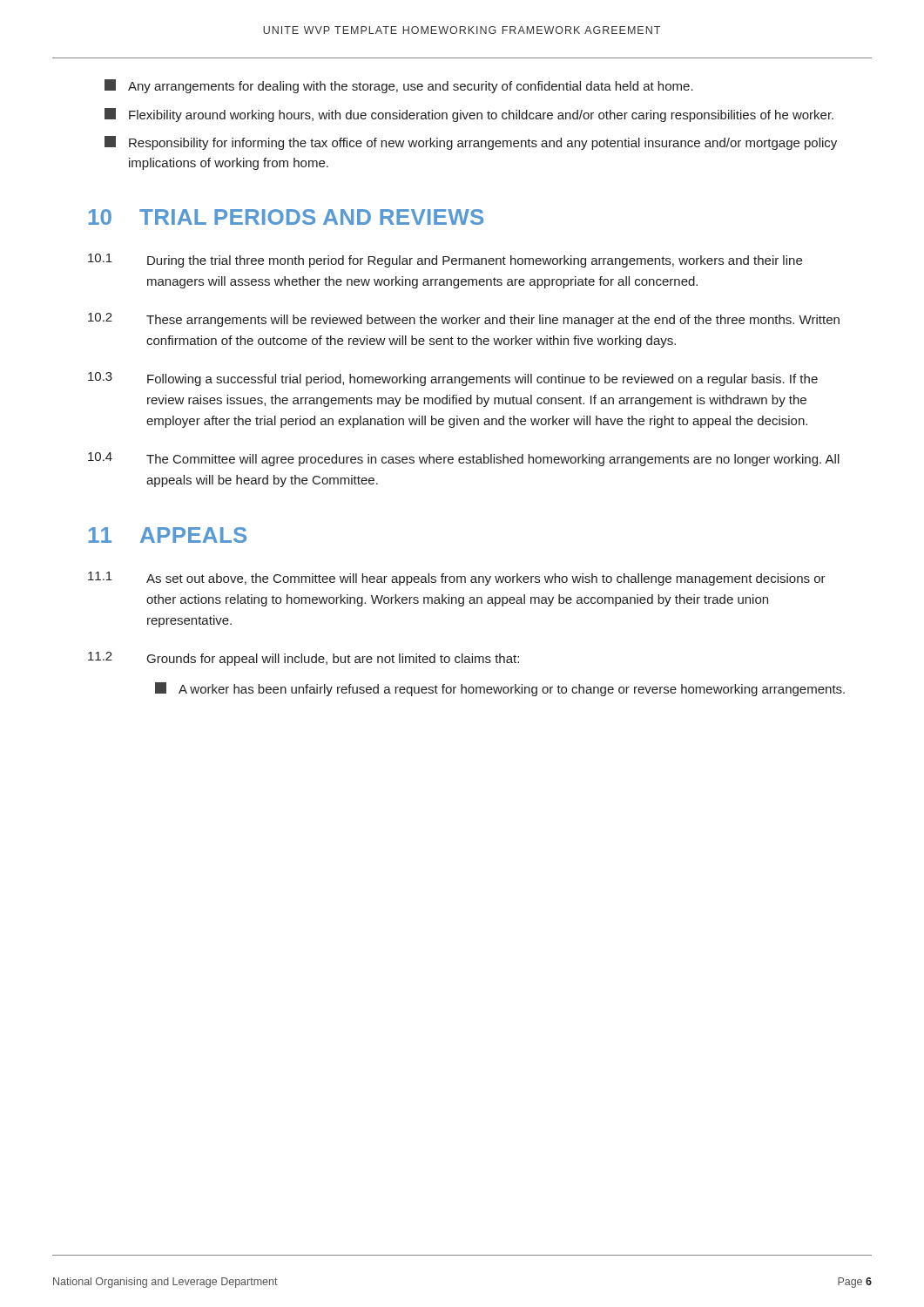Click on the list item that says "Any arrangements for dealing"

[479, 87]
